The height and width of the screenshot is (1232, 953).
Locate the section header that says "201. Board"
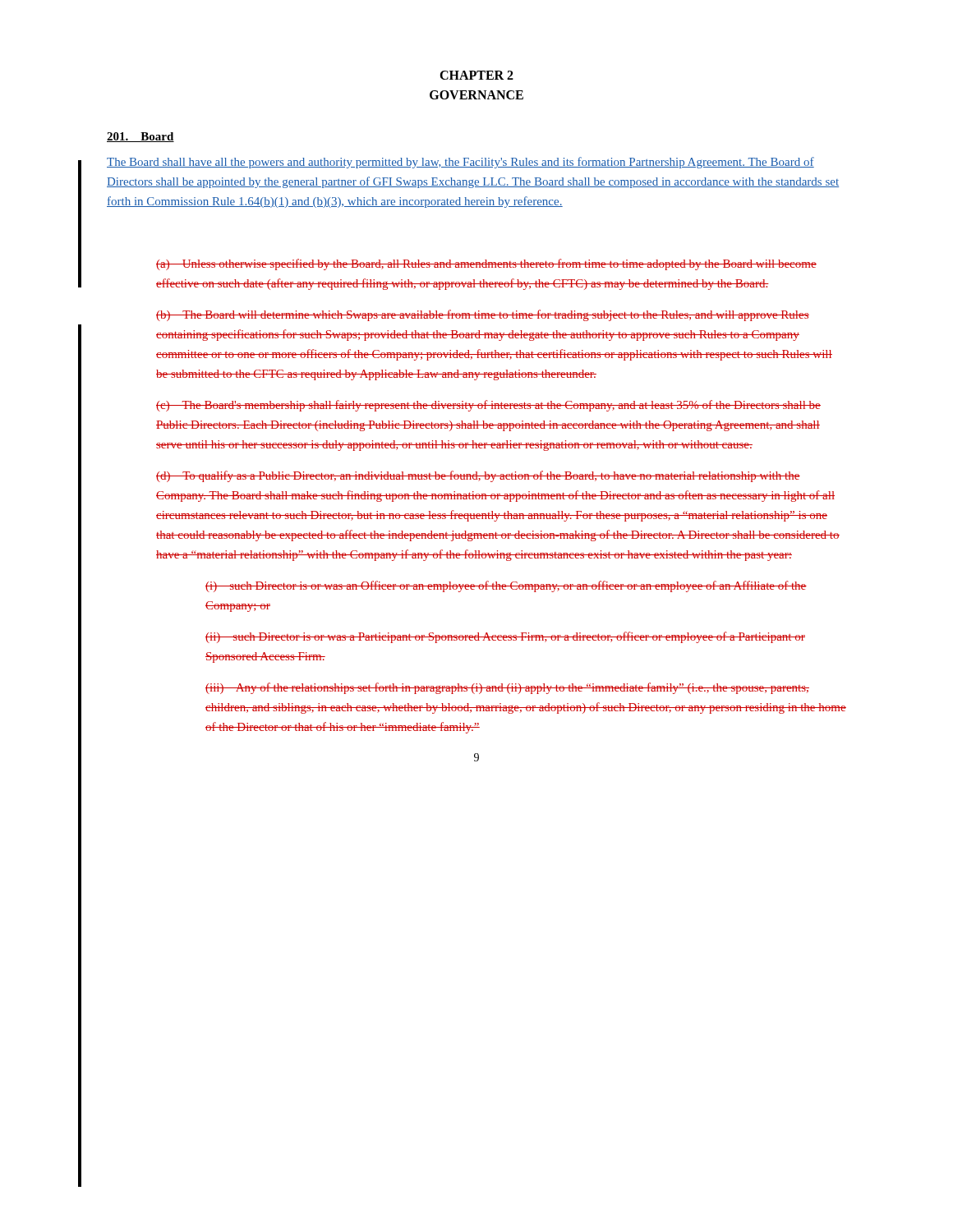[x=140, y=136]
